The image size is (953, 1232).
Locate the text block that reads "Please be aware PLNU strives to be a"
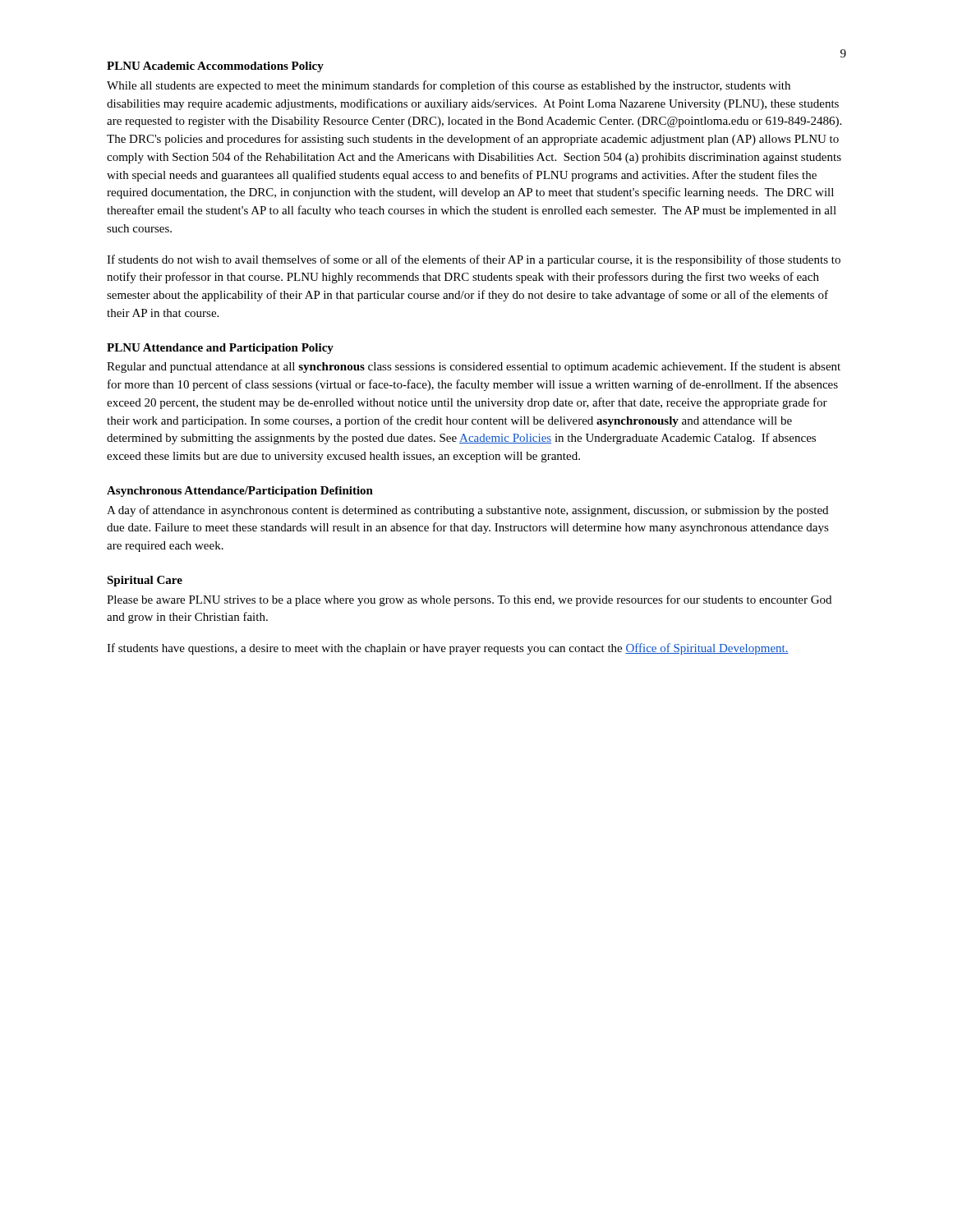[469, 608]
